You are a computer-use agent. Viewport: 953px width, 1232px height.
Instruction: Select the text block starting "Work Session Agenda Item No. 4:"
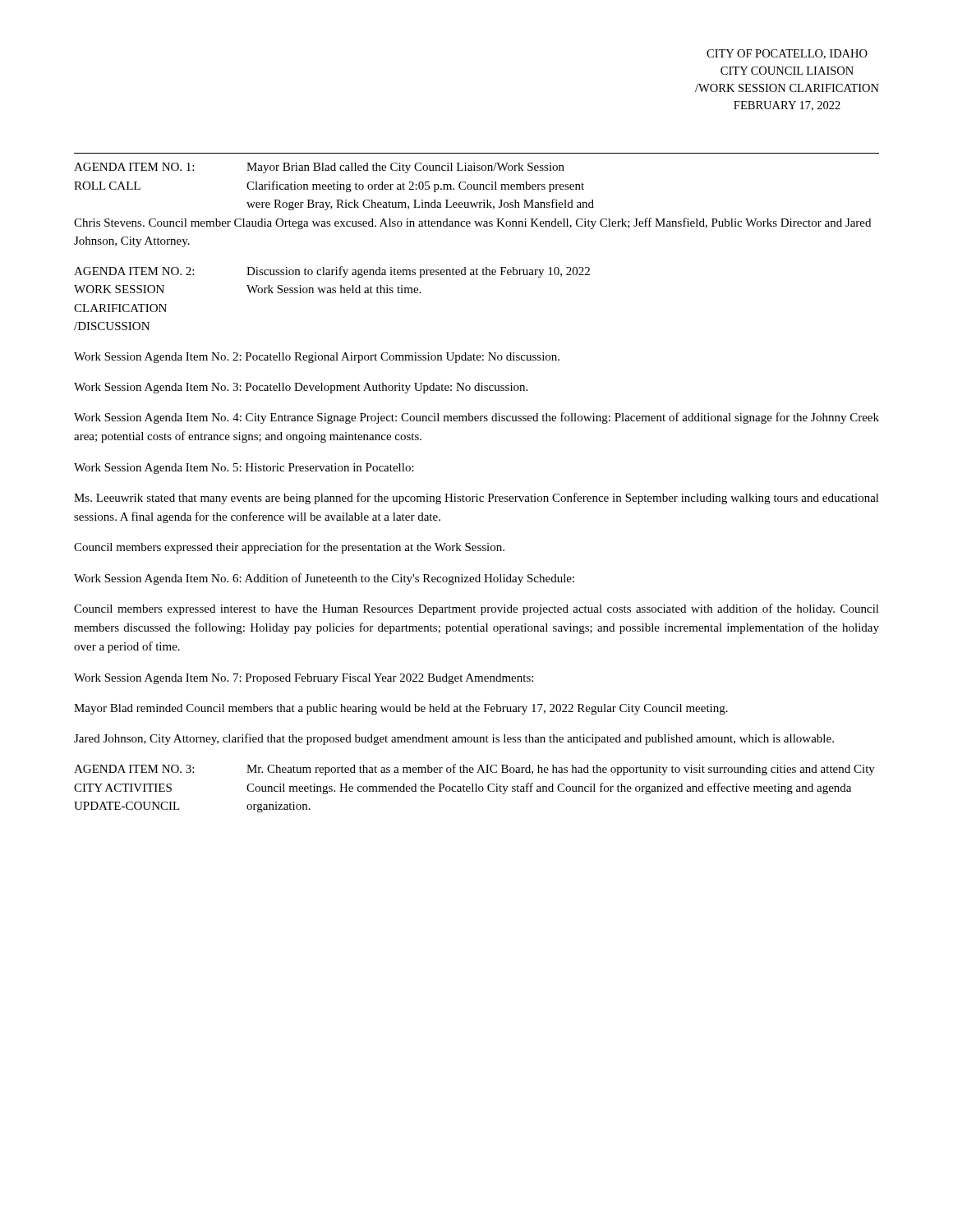tap(476, 427)
